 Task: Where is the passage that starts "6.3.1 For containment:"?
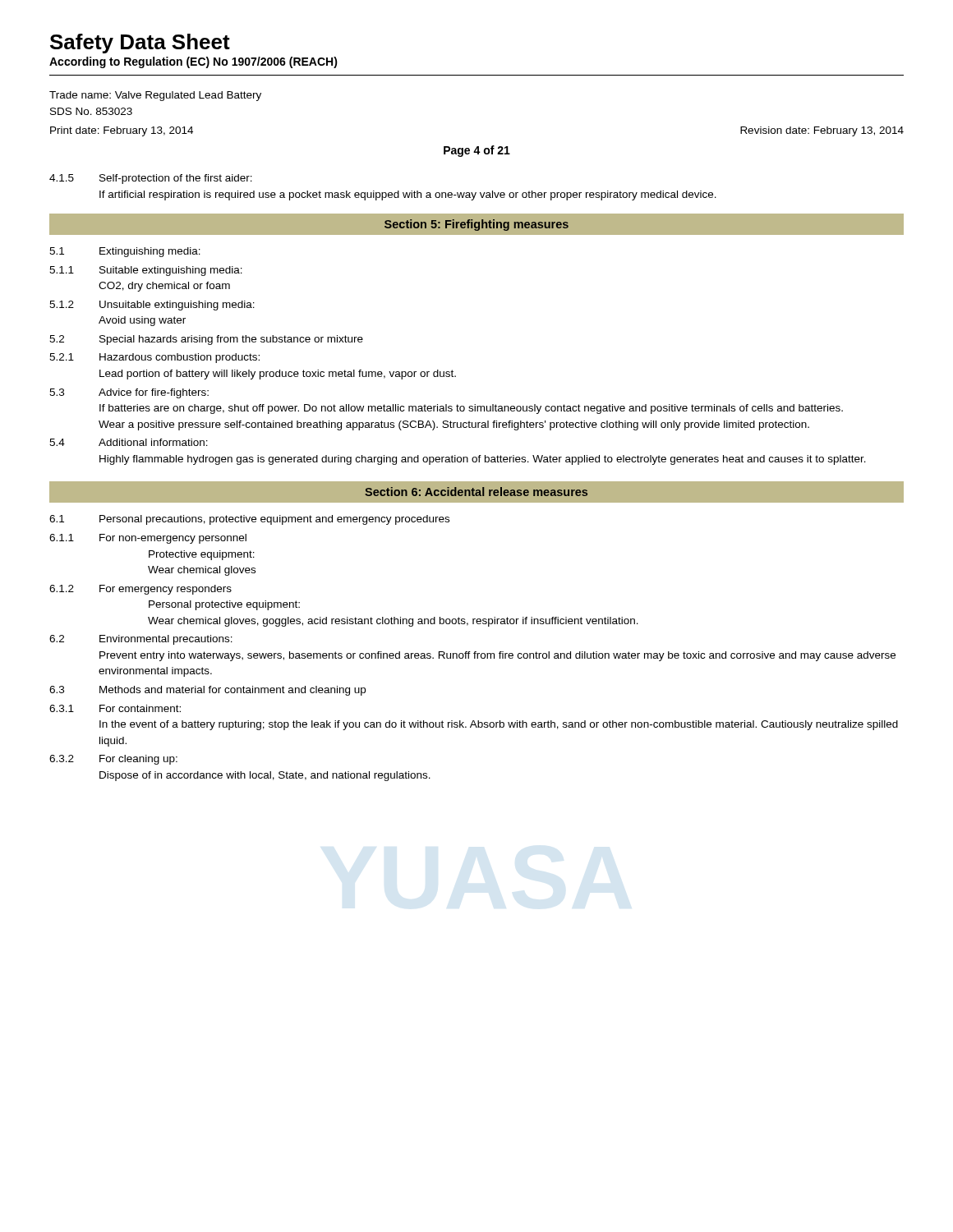click(x=476, y=724)
